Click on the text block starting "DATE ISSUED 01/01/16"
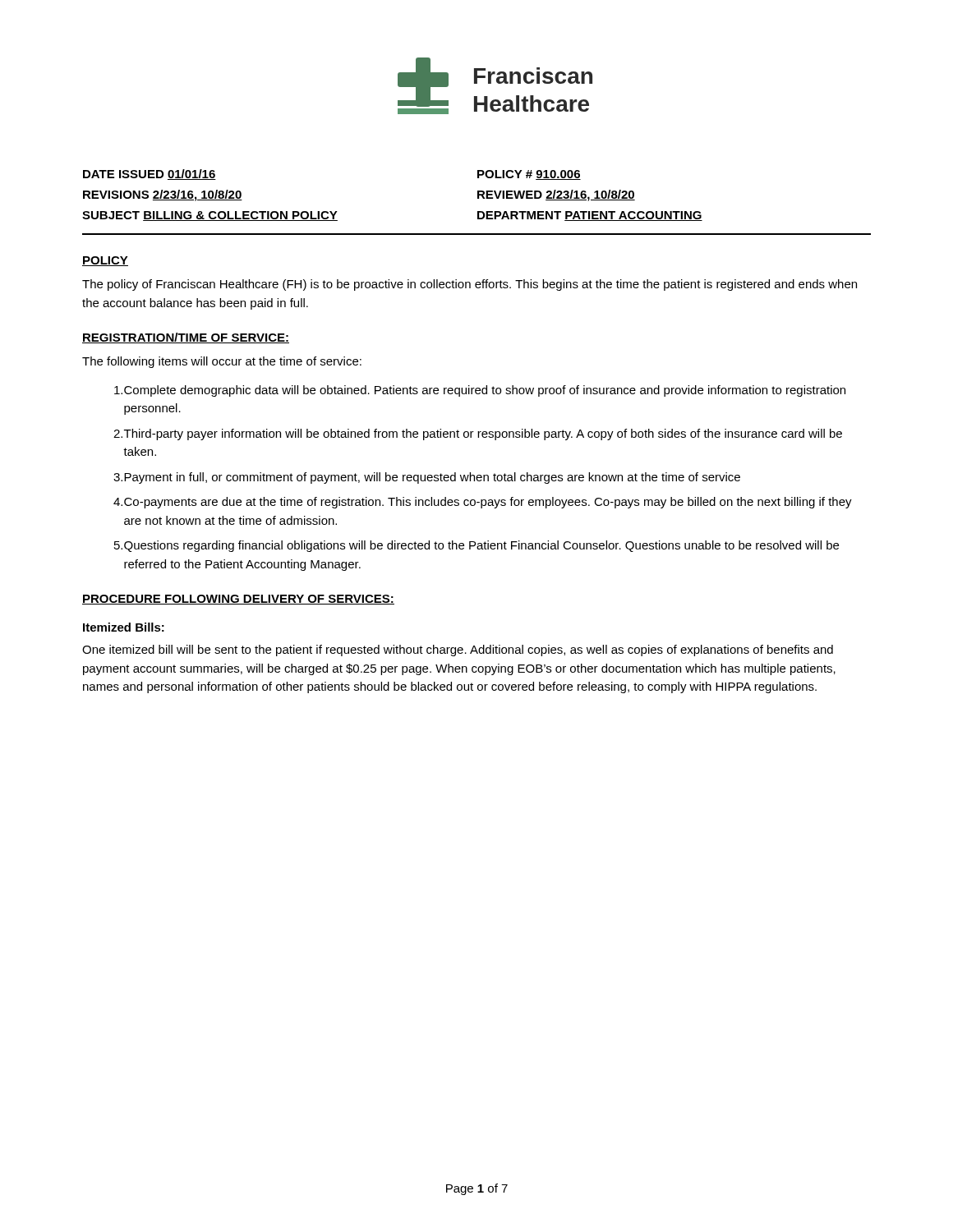This screenshot has width=953, height=1232. click(x=149, y=174)
